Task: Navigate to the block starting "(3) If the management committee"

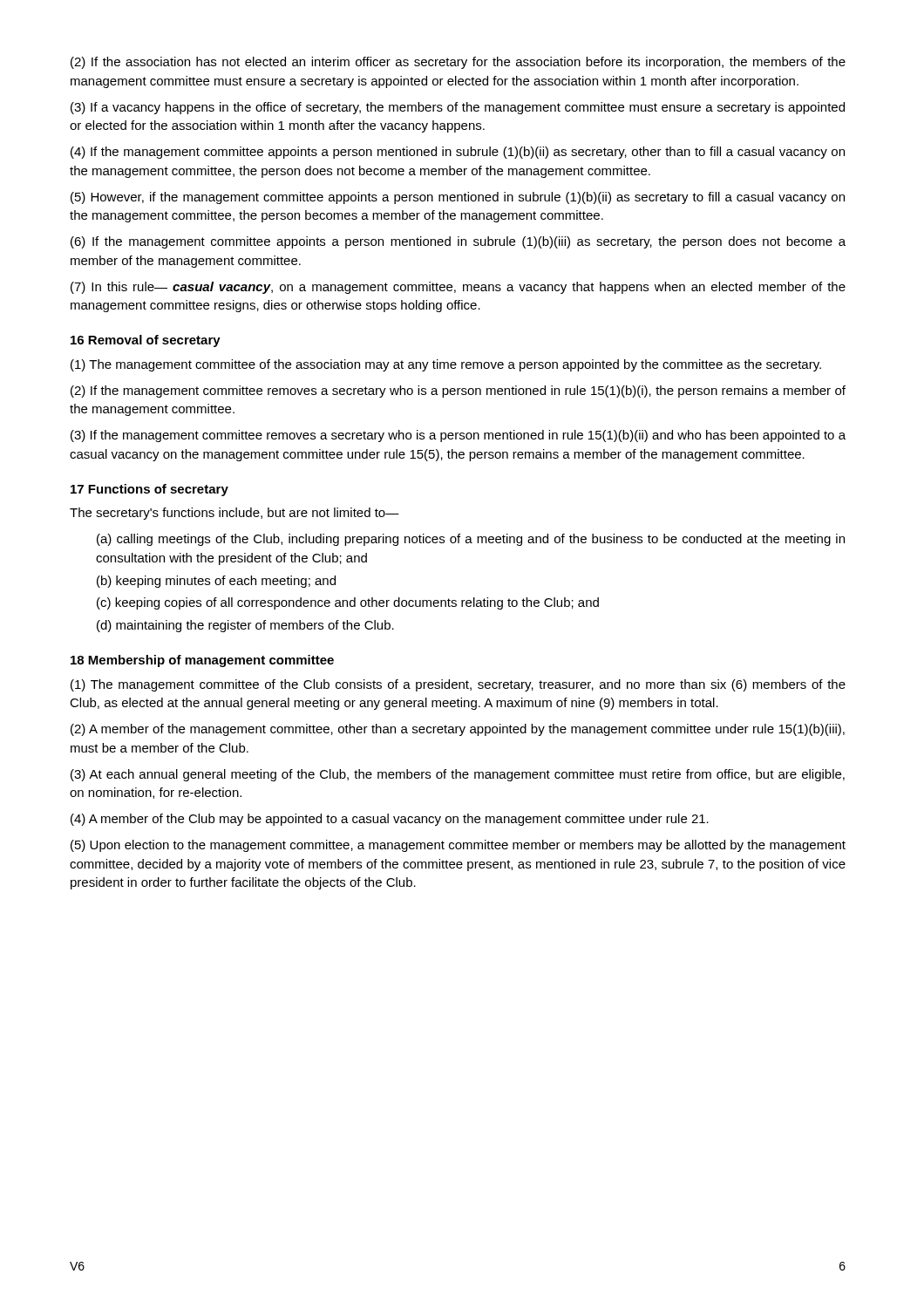Action: (458, 444)
